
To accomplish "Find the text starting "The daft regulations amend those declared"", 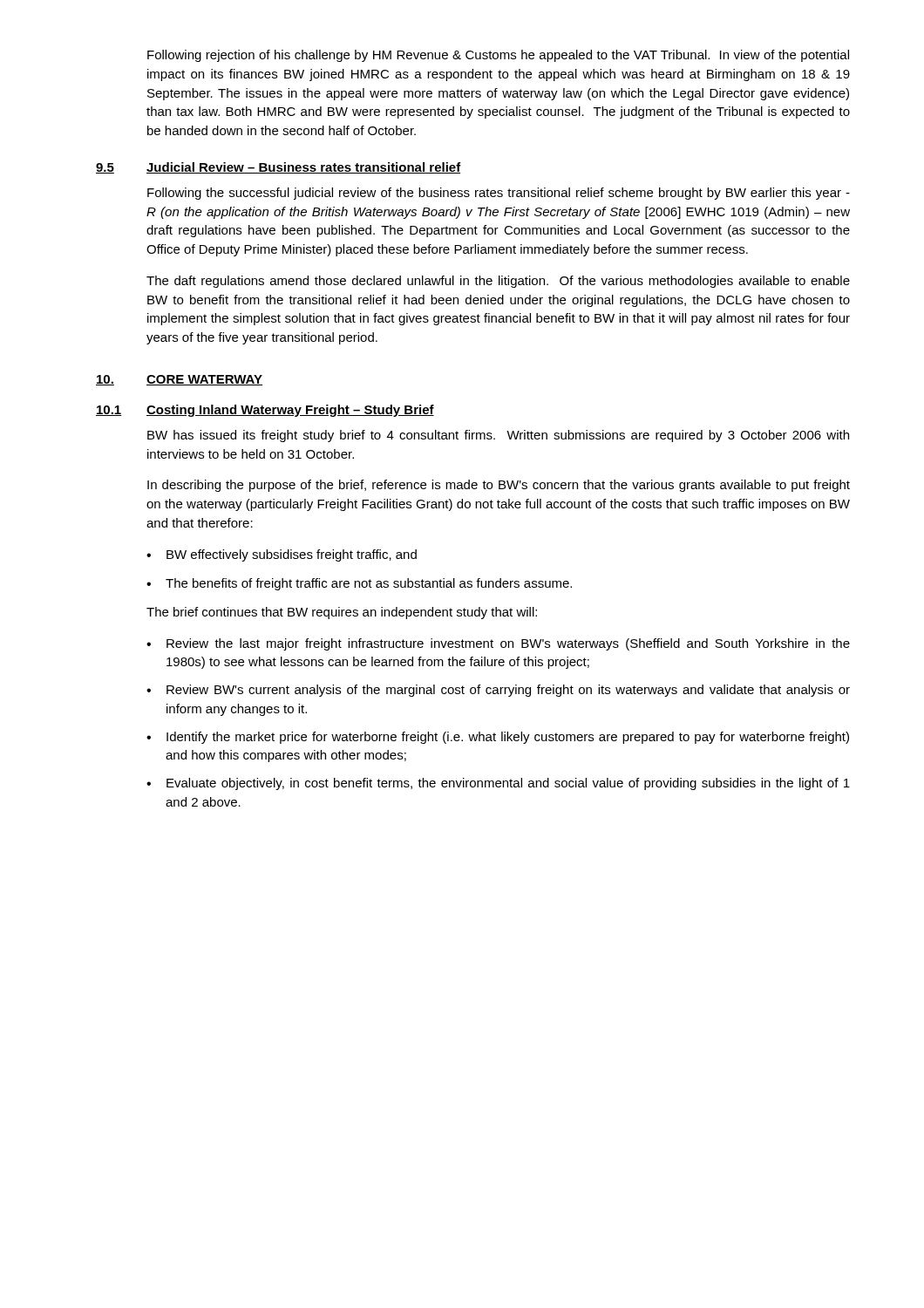I will (498, 309).
